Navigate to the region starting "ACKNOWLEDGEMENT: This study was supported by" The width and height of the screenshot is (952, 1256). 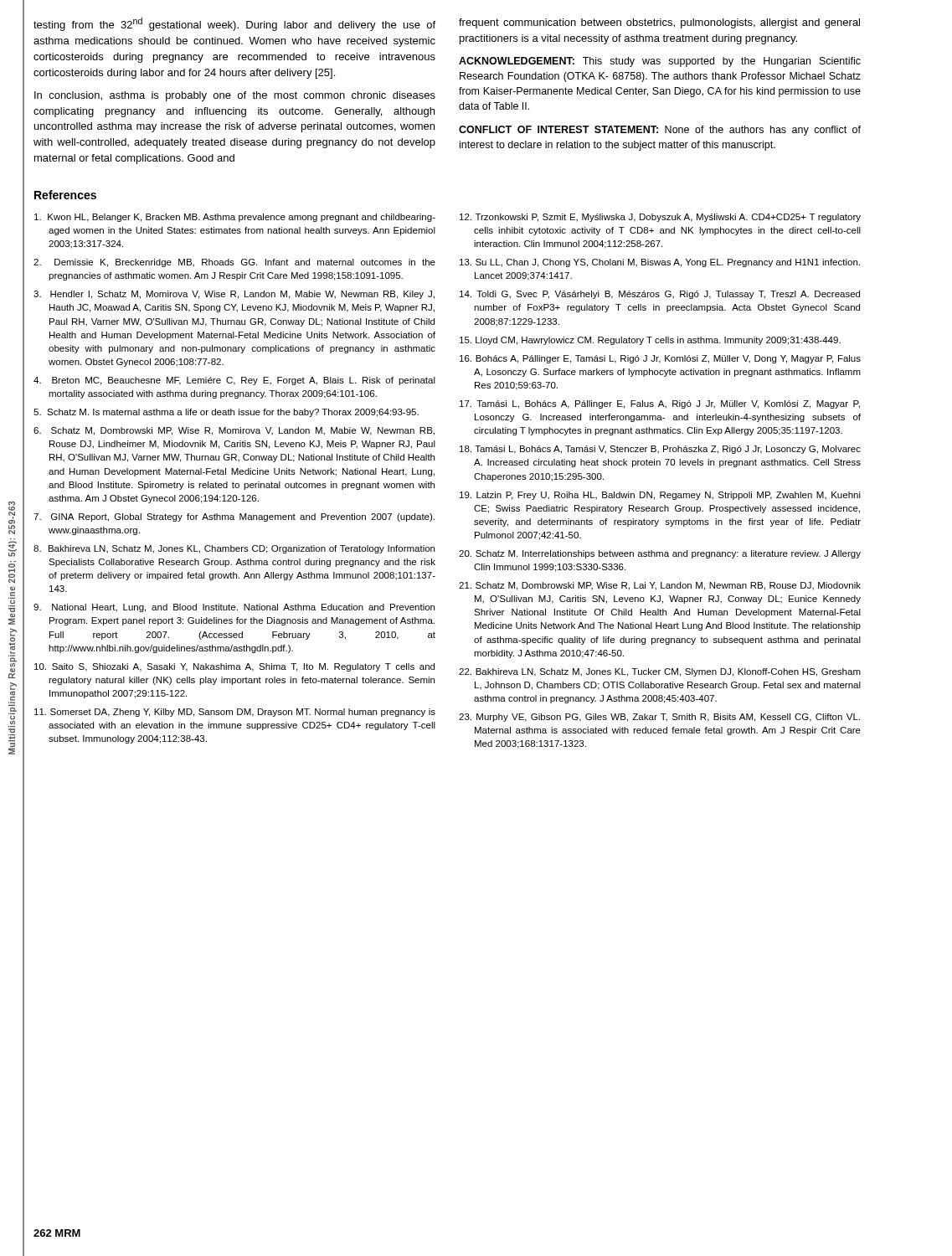(x=660, y=84)
